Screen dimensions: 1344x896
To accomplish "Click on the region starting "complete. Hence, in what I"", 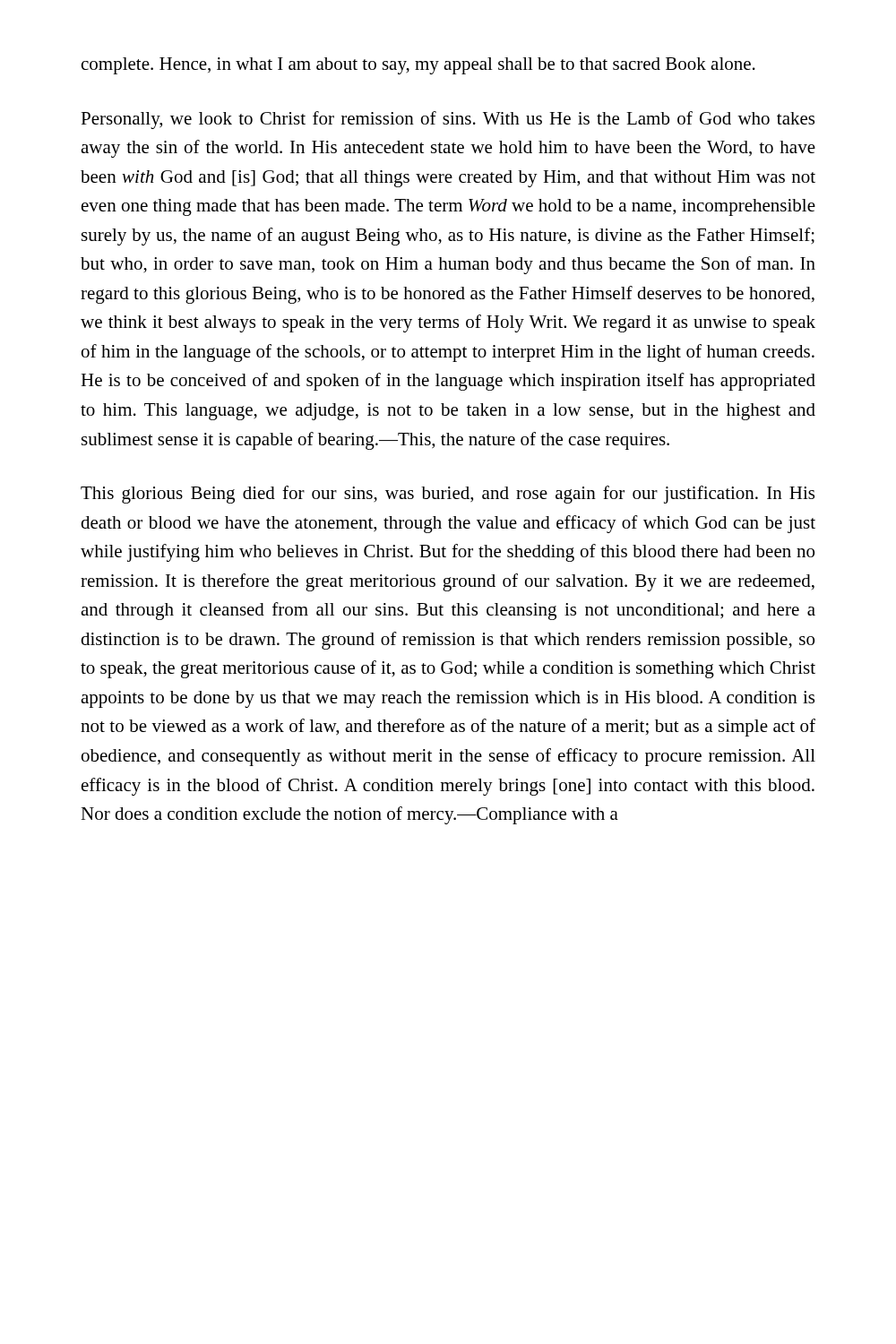I will click(x=418, y=64).
